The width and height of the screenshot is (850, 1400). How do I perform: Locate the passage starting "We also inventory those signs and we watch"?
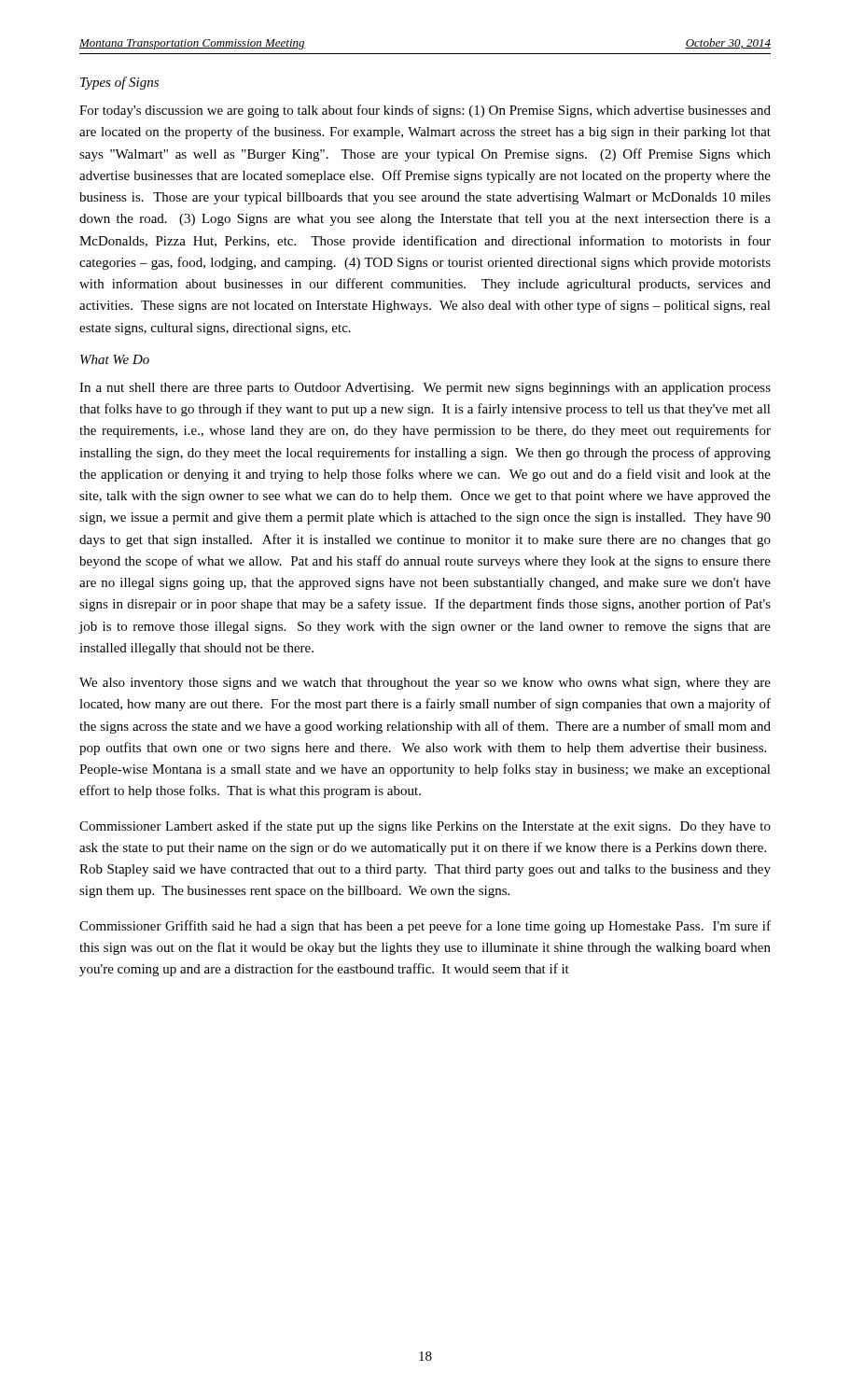(x=425, y=737)
